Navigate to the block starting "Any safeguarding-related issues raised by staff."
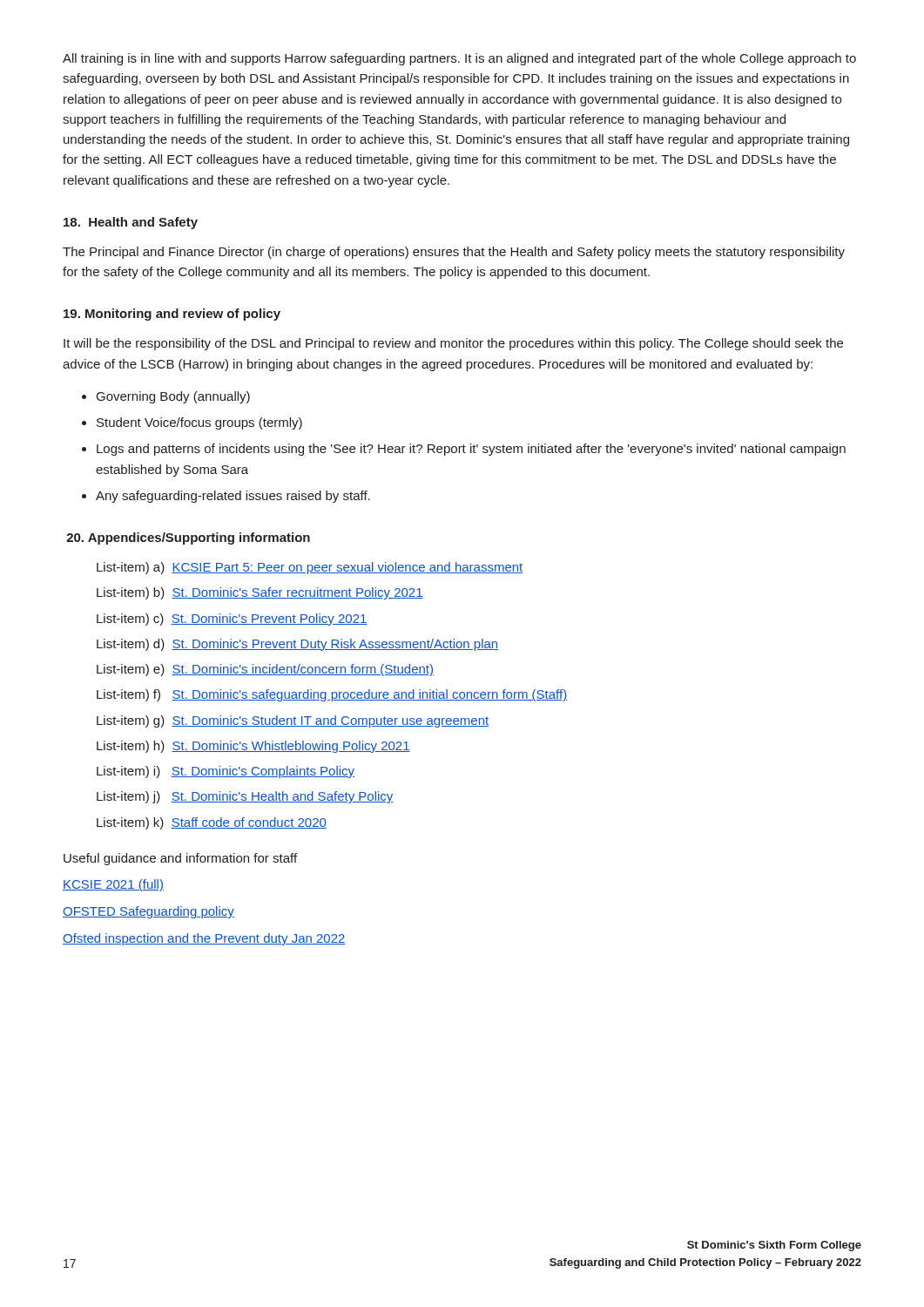 coord(233,495)
